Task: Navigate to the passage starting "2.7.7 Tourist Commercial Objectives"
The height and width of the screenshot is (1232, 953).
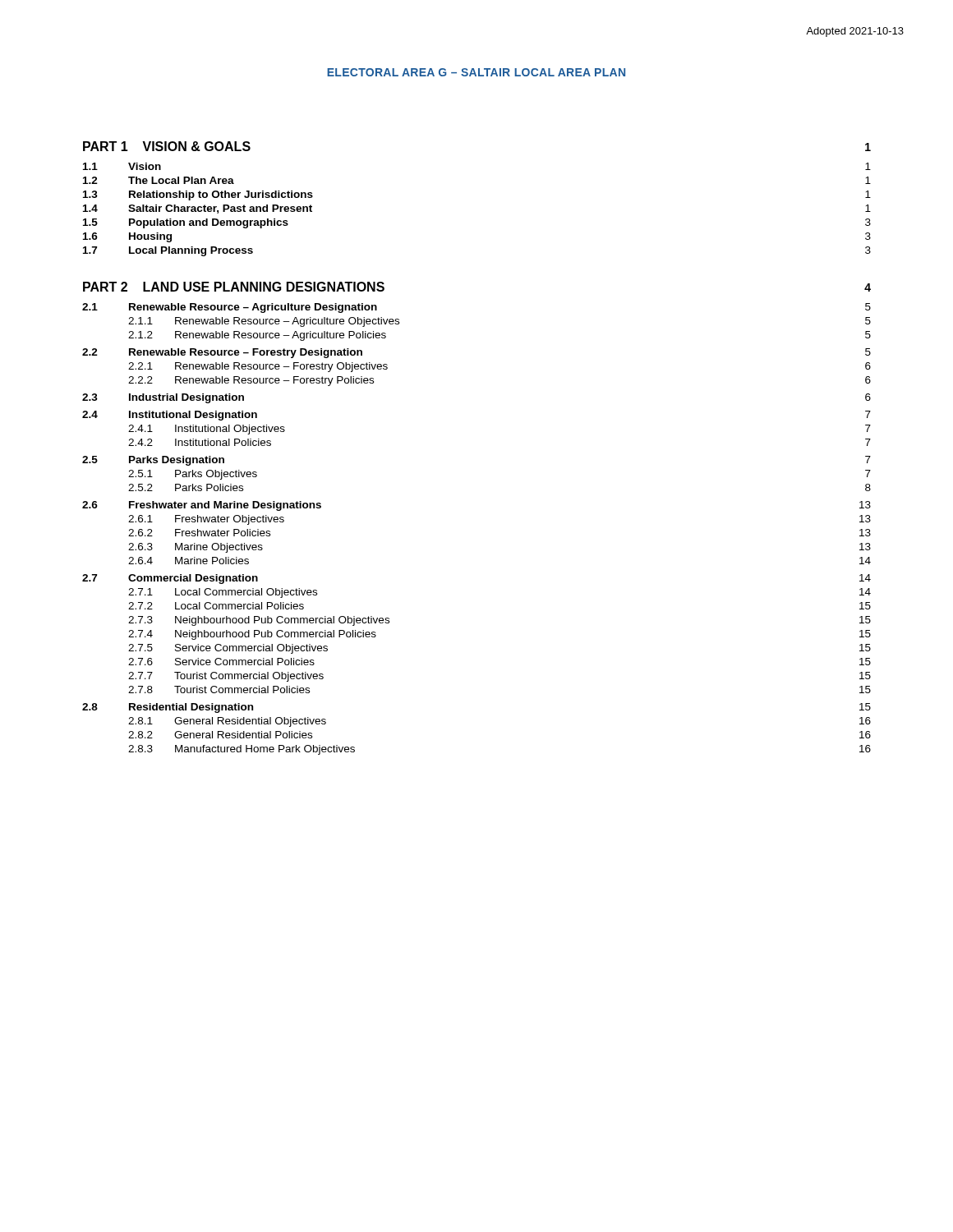Action: click(x=140, y=676)
